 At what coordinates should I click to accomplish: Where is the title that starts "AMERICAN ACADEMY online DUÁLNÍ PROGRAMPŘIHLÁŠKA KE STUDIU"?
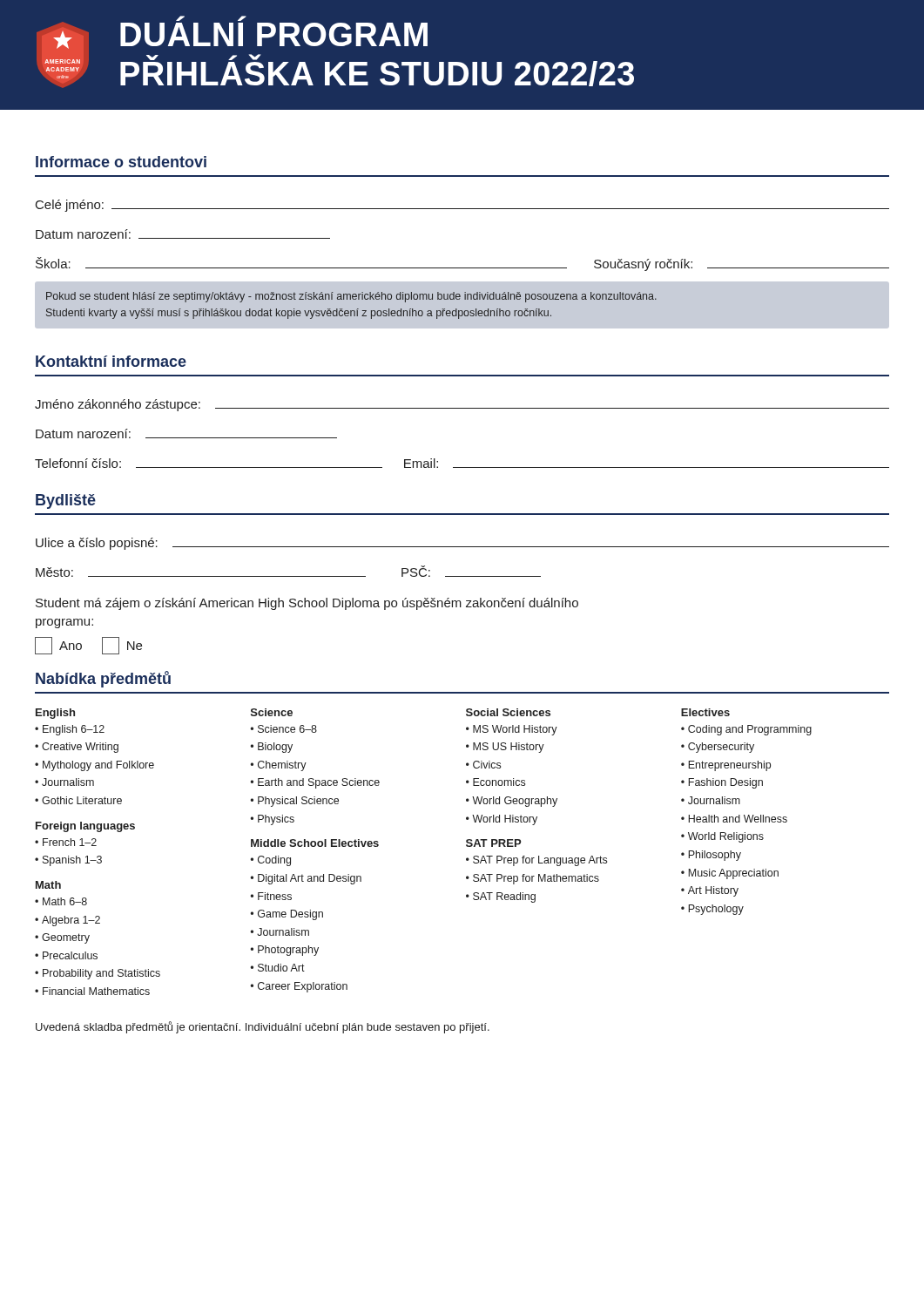pos(331,55)
